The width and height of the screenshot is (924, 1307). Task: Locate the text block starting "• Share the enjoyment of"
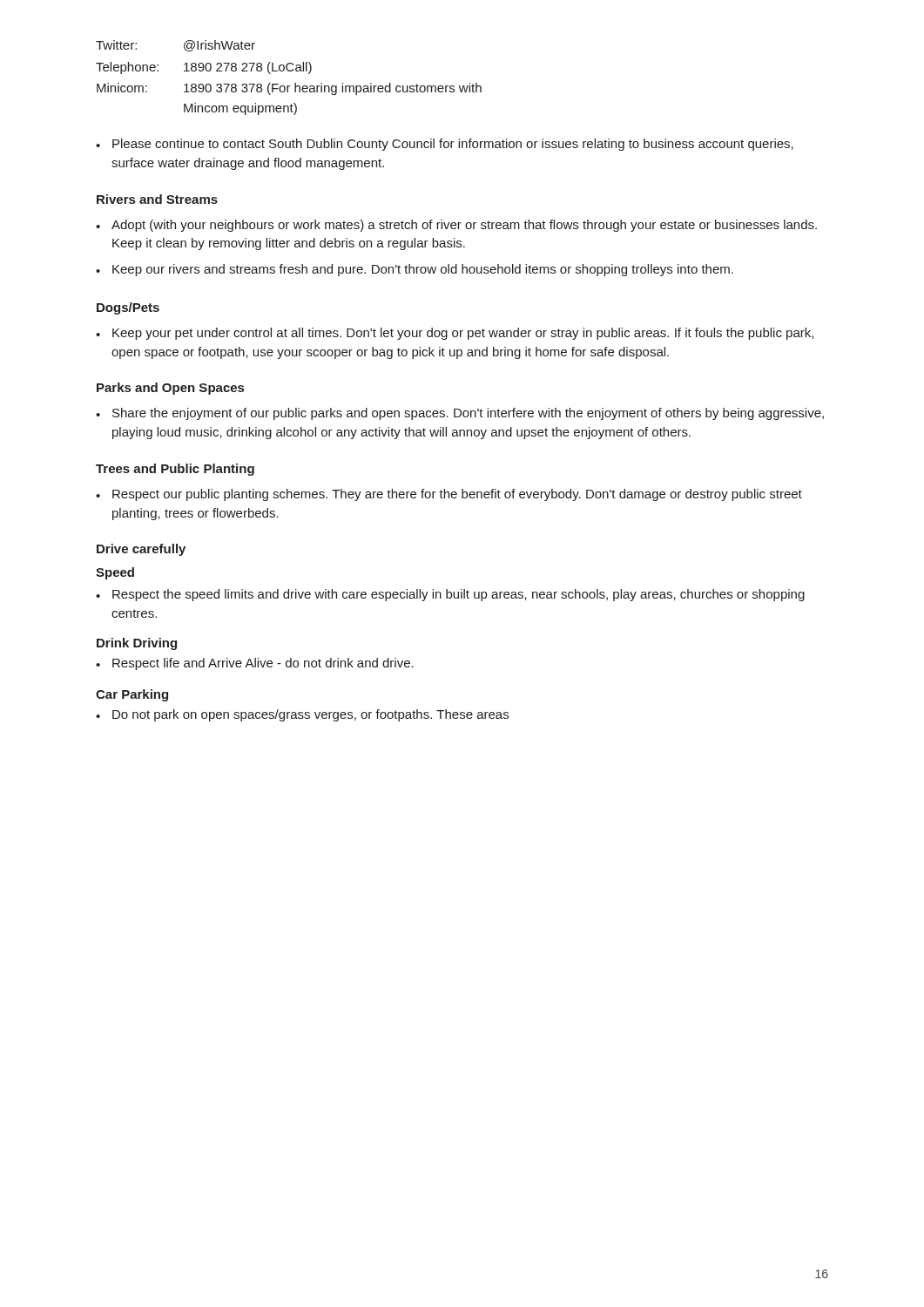[x=462, y=423]
